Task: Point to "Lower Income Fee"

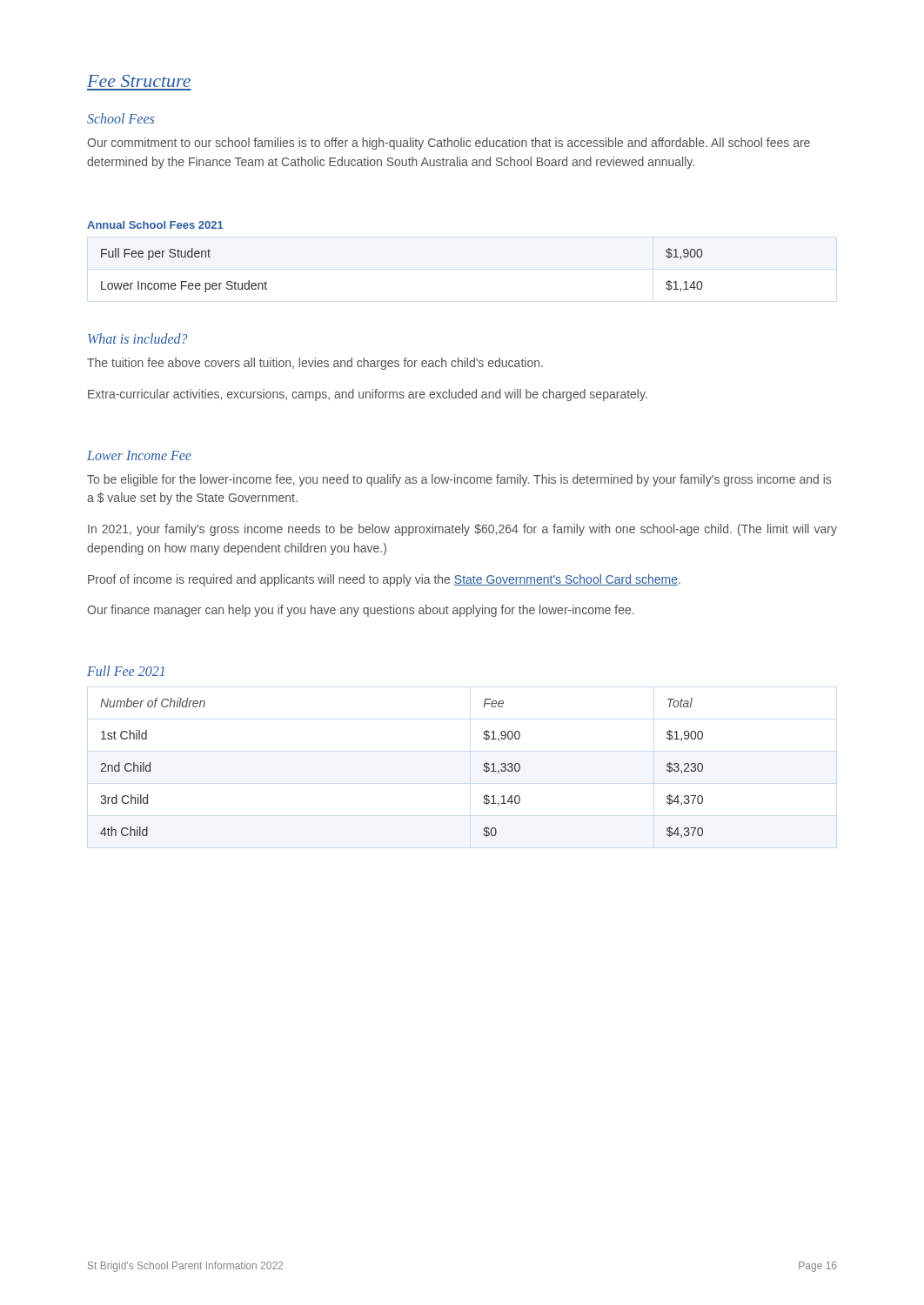Action: (139, 455)
